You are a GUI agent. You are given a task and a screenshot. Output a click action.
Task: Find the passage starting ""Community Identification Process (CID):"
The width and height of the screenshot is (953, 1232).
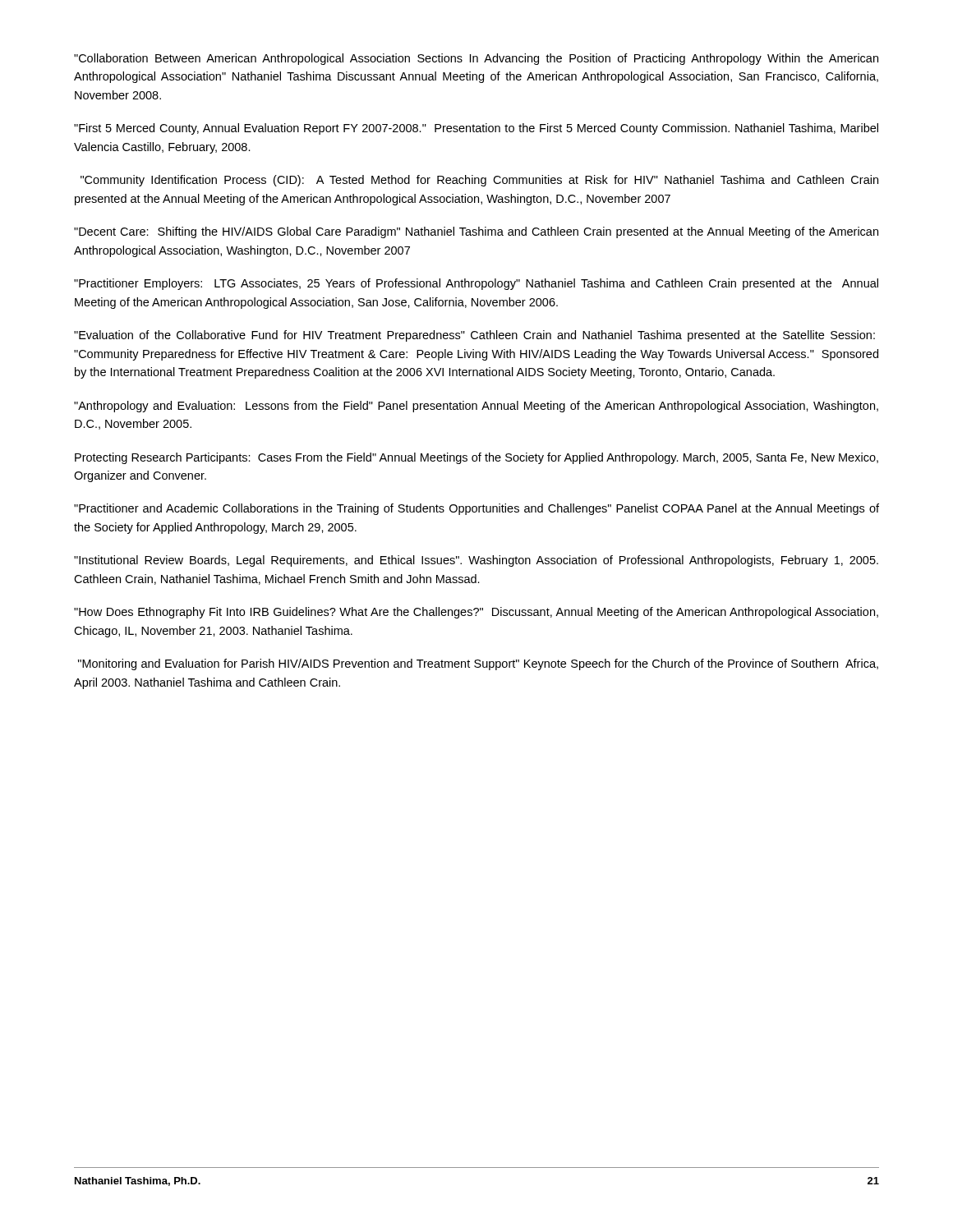coord(476,189)
